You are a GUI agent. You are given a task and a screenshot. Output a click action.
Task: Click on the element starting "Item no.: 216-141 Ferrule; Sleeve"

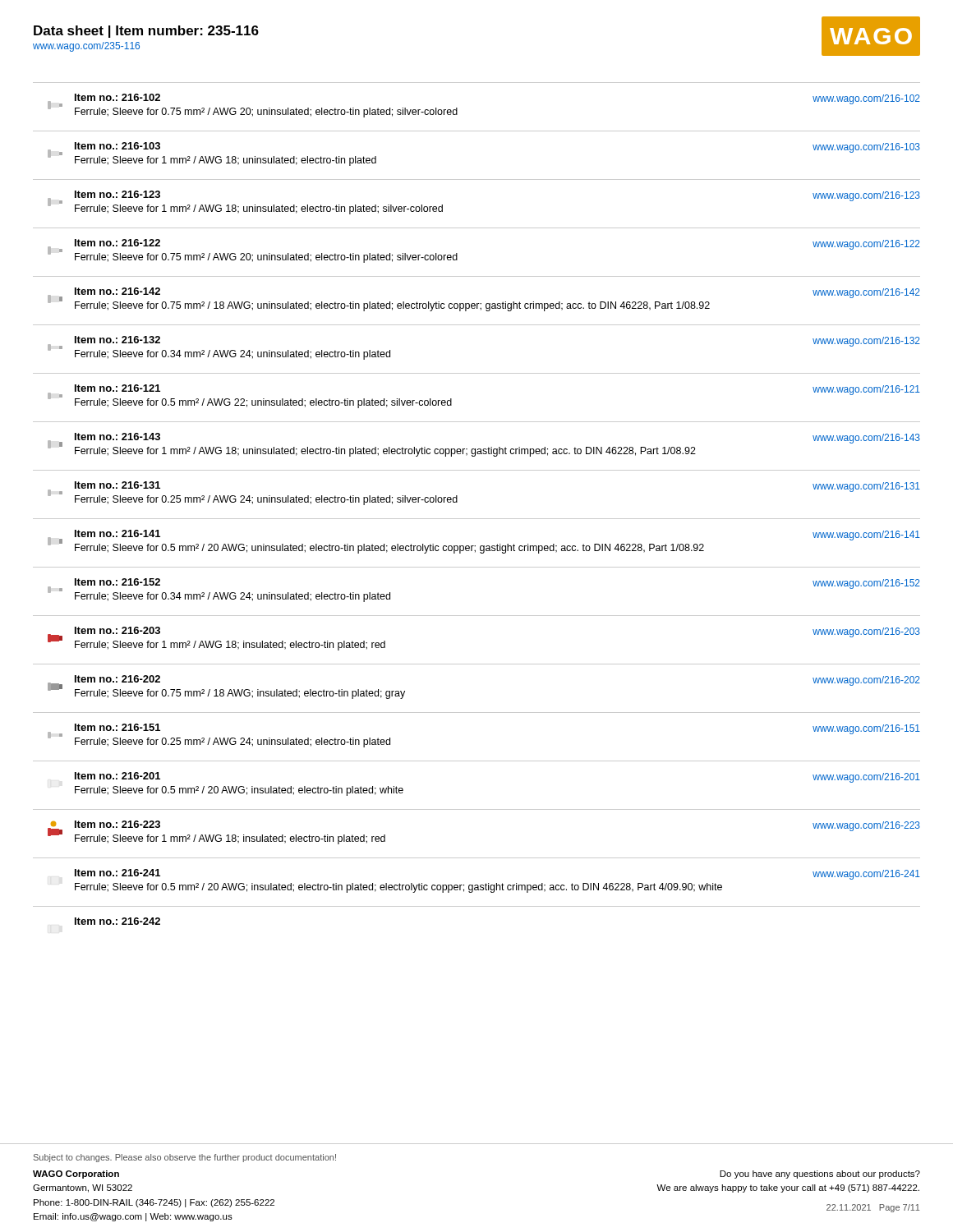(x=476, y=541)
